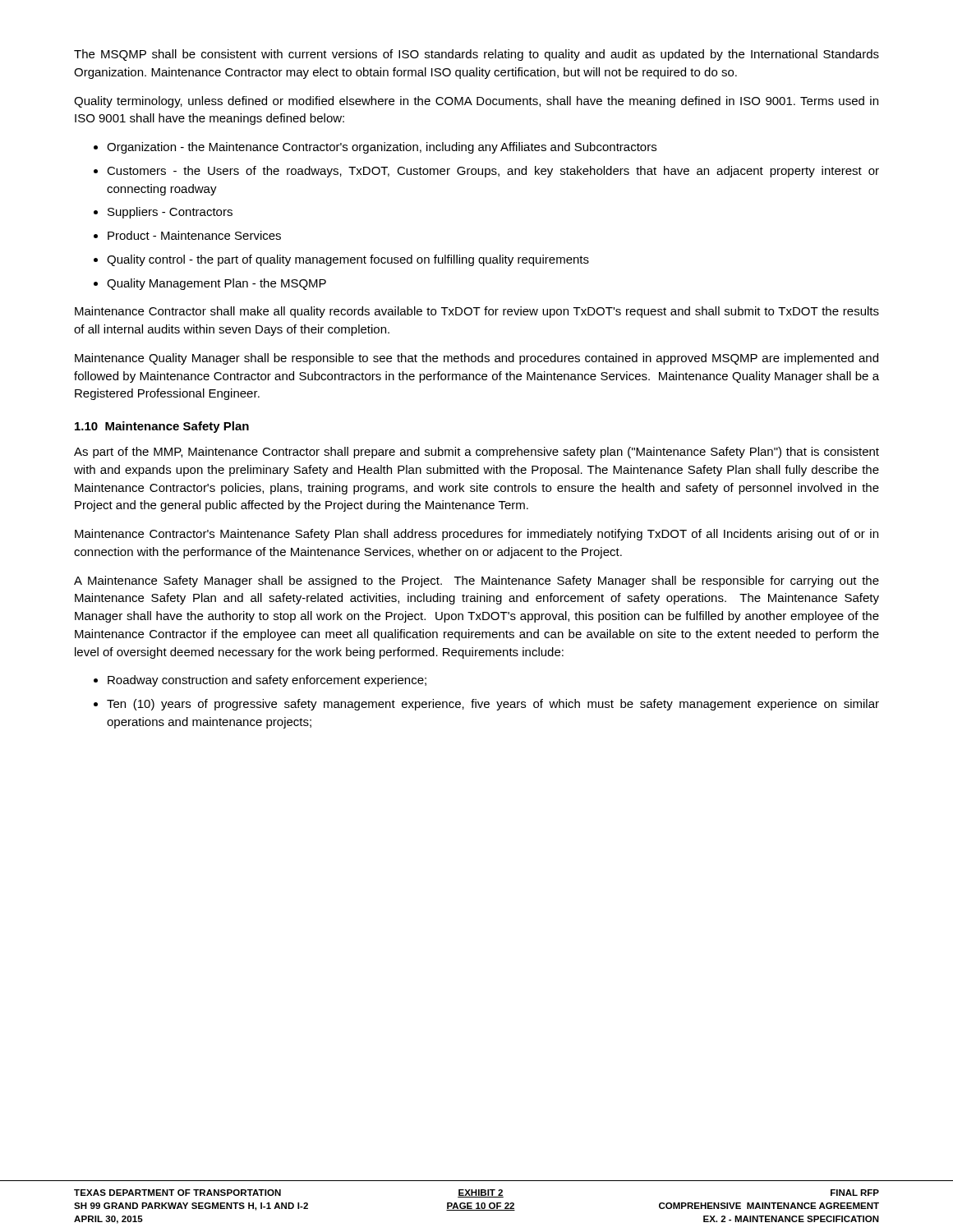Select the text block that reads "Maintenance Contractor shall make all quality records"

click(x=476, y=320)
